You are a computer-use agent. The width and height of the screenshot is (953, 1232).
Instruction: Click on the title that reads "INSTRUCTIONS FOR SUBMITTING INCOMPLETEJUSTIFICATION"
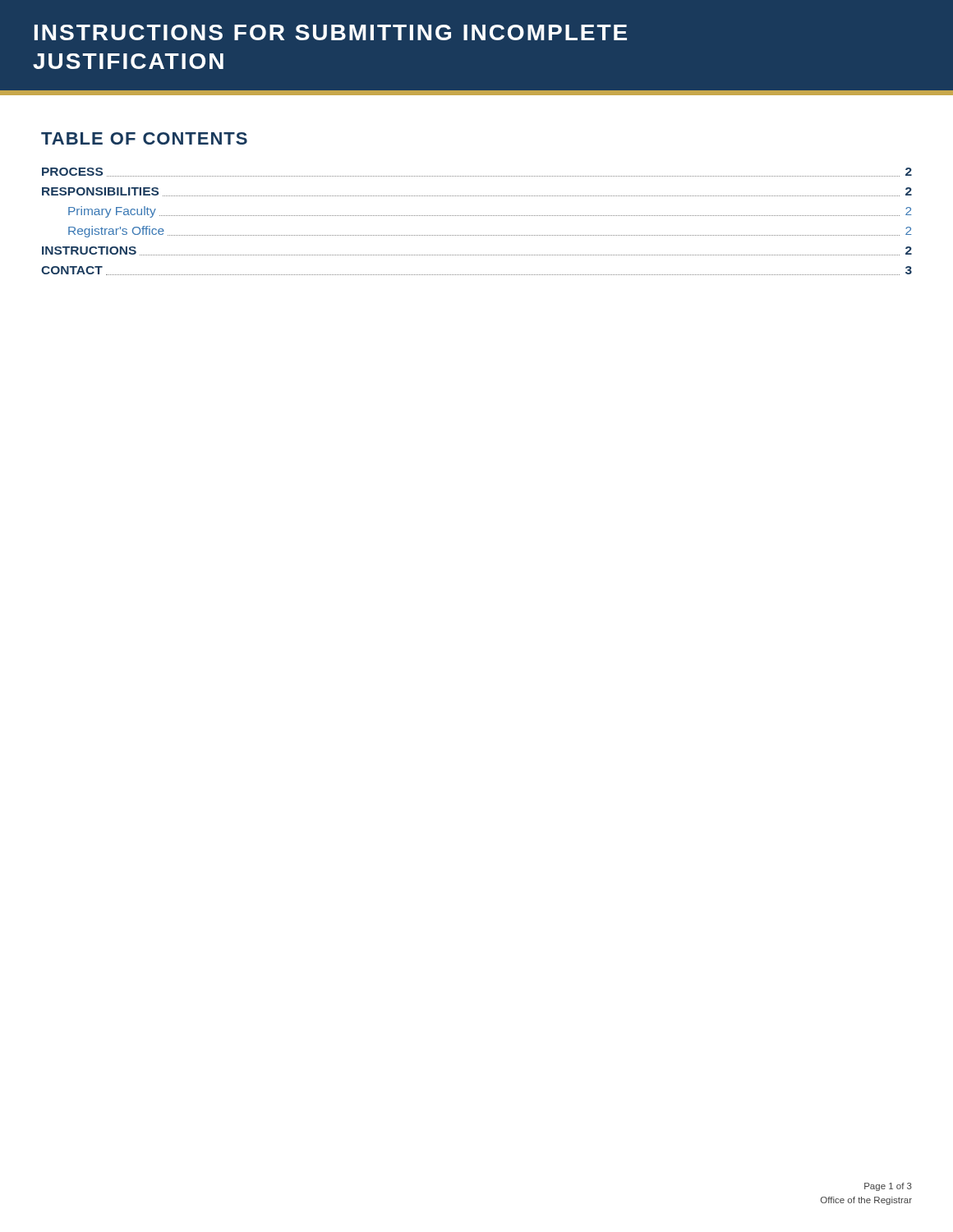476,48
